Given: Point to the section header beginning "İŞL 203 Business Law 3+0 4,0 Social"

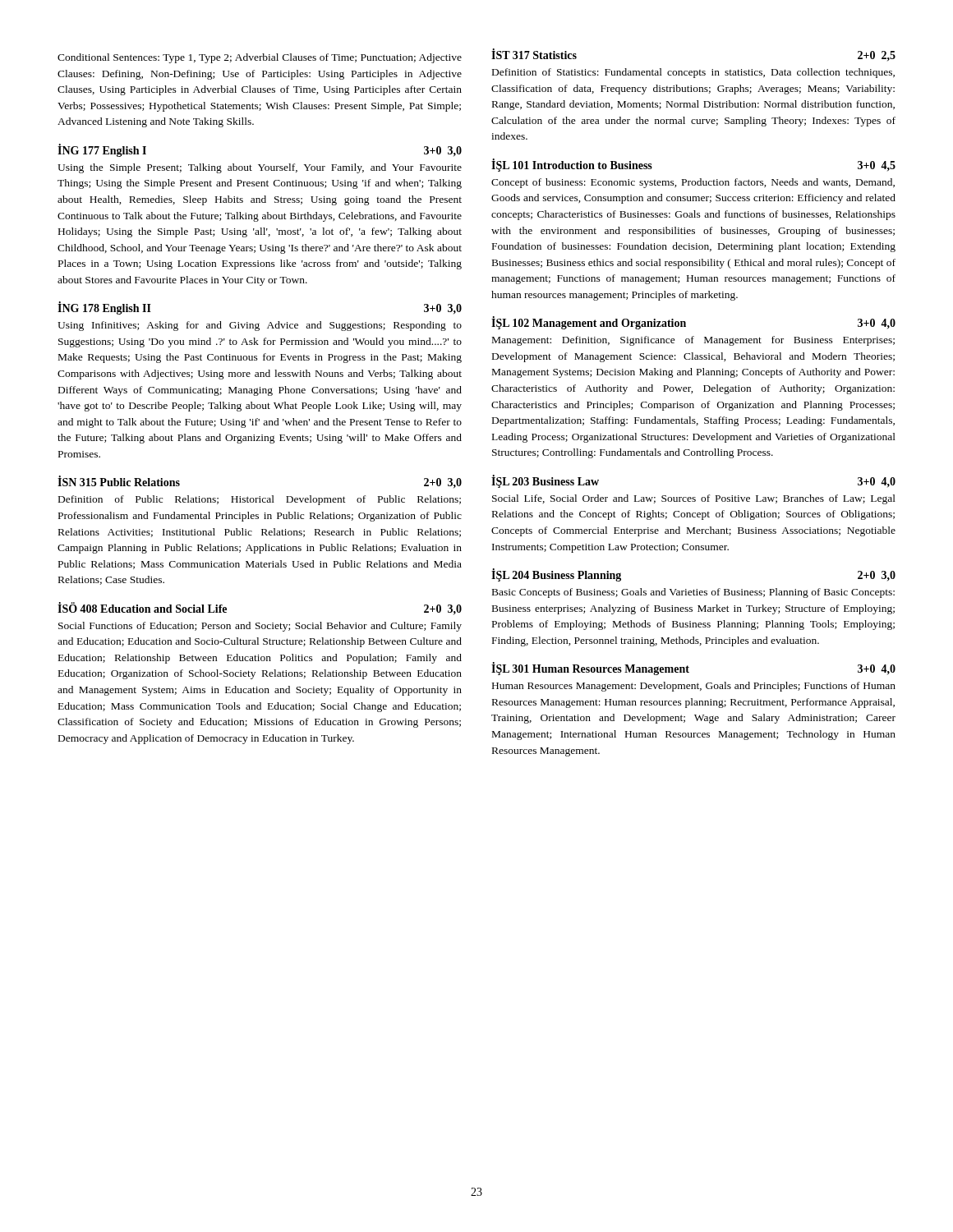Looking at the screenshot, I should [693, 515].
